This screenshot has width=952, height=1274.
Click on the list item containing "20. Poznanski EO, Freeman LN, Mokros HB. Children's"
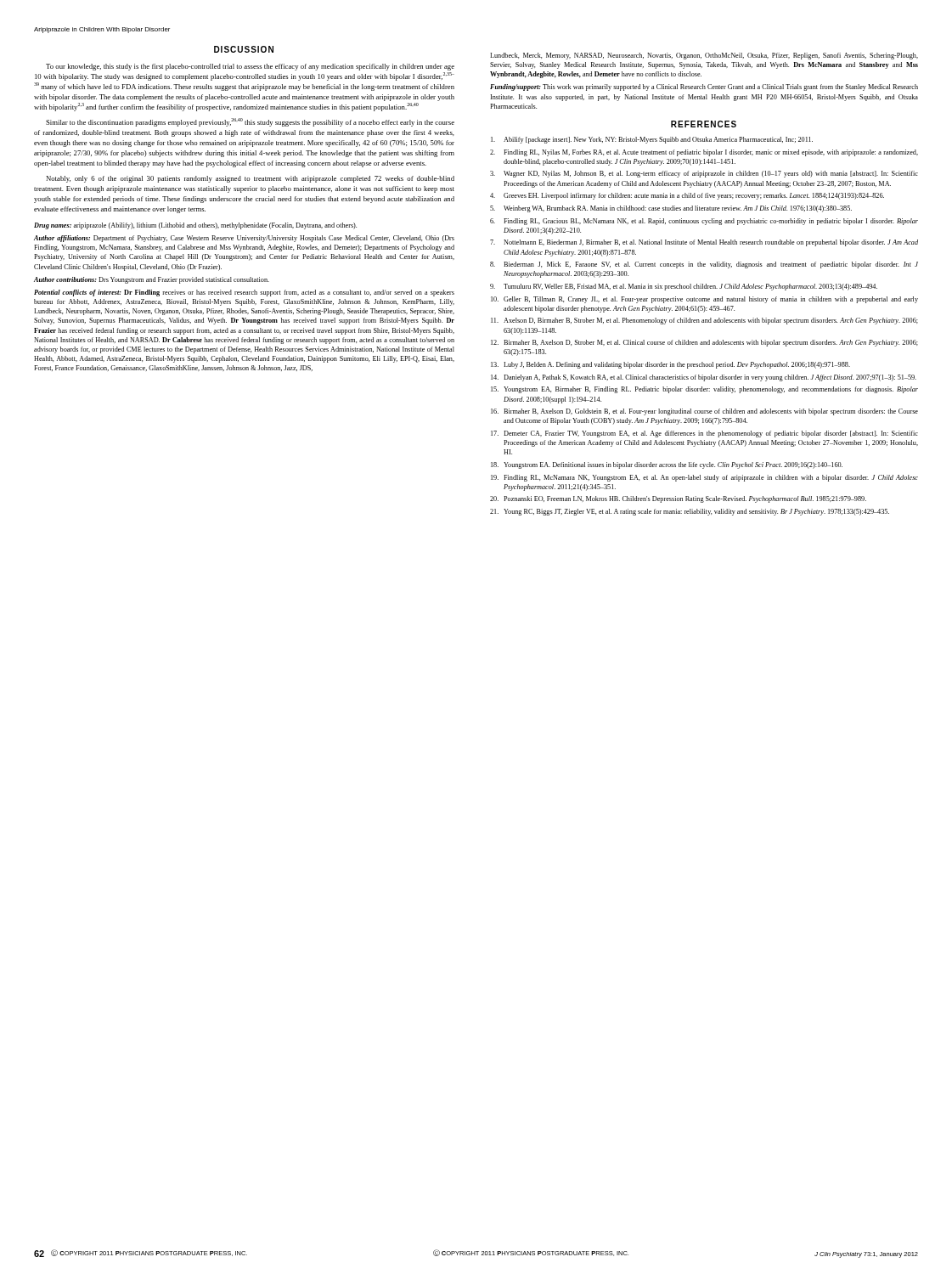tap(704, 499)
